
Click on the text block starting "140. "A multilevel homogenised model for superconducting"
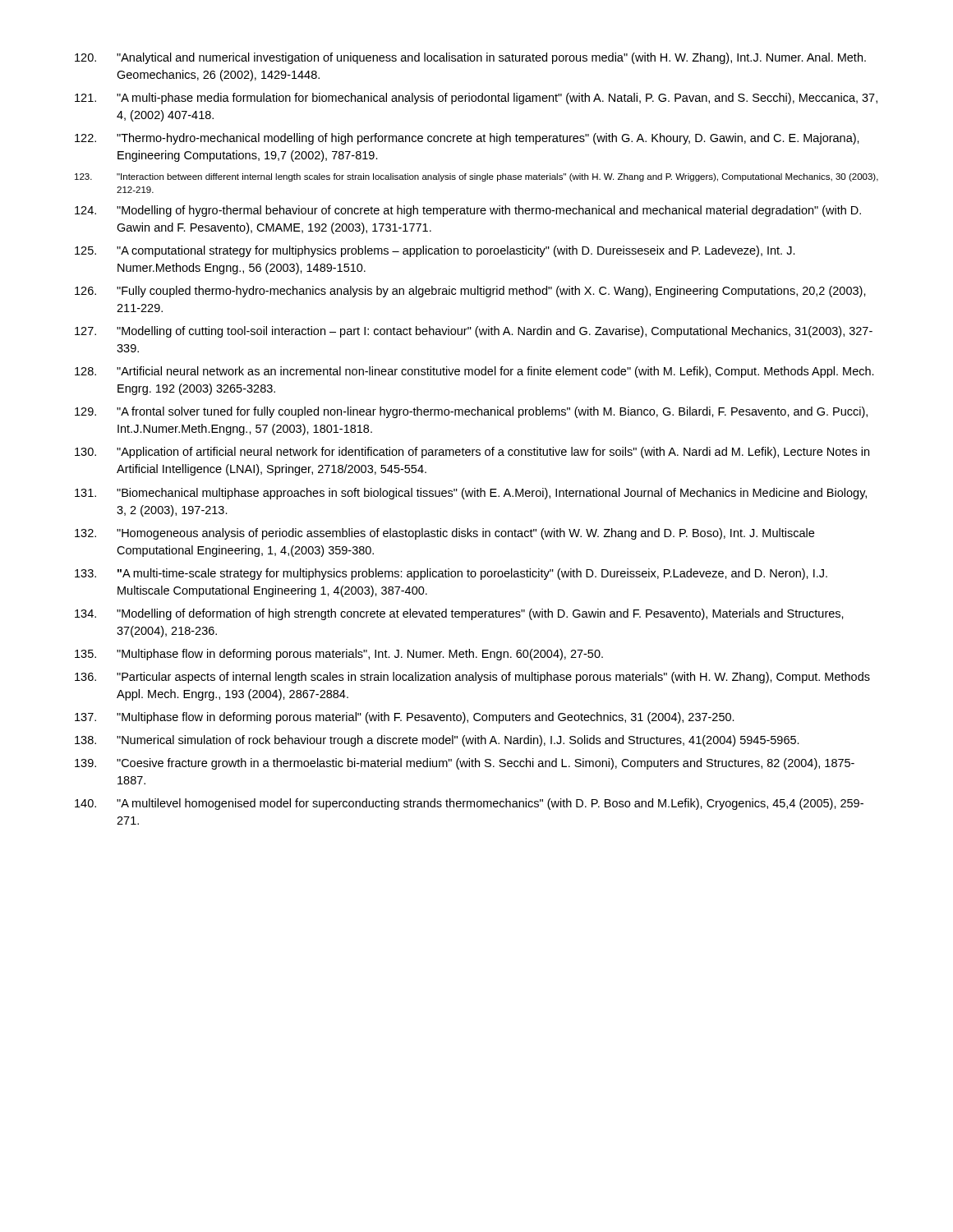(476, 812)
